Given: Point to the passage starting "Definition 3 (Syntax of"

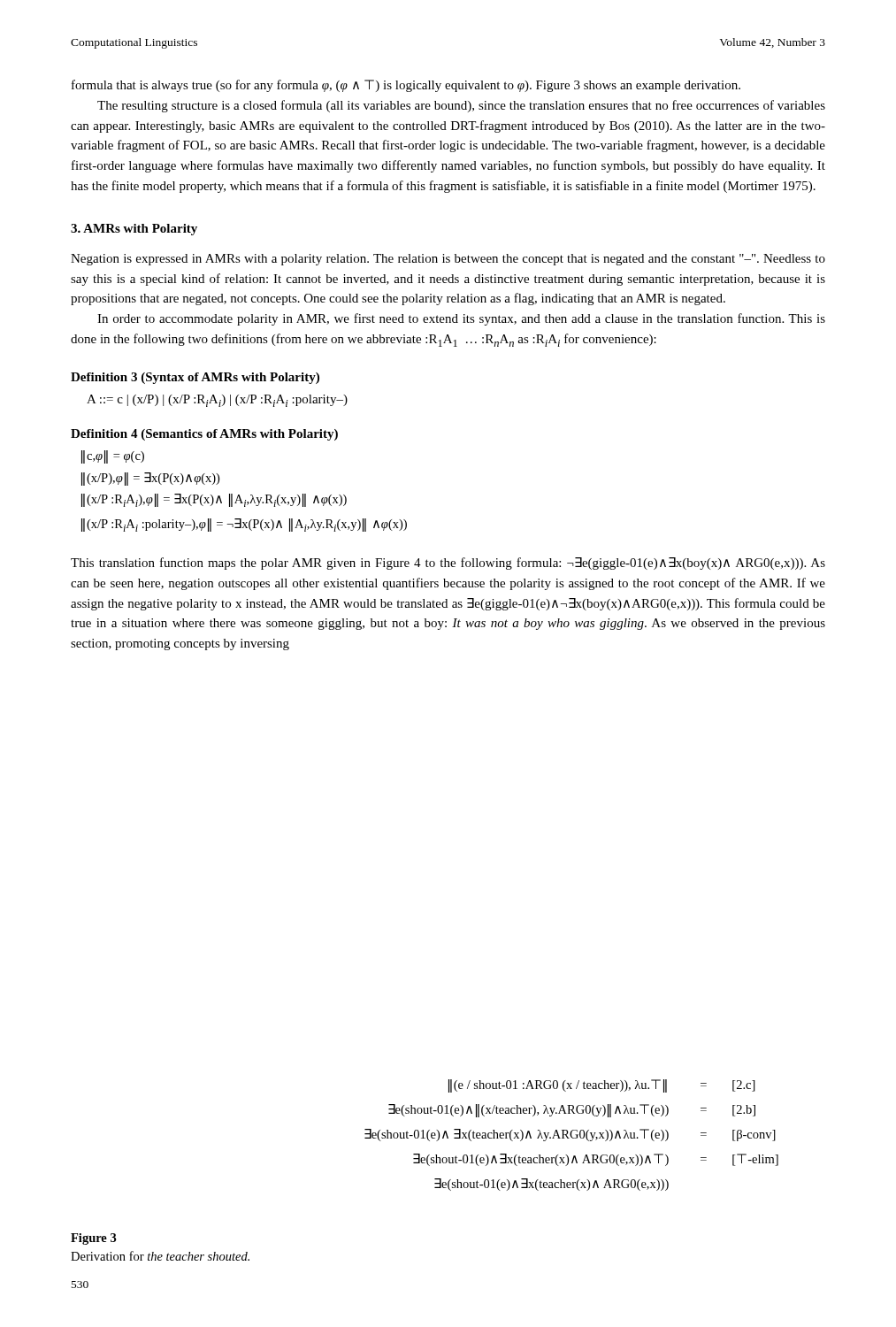Looking at the screenshot, I should pyautogui.click(x=195, y=377).
